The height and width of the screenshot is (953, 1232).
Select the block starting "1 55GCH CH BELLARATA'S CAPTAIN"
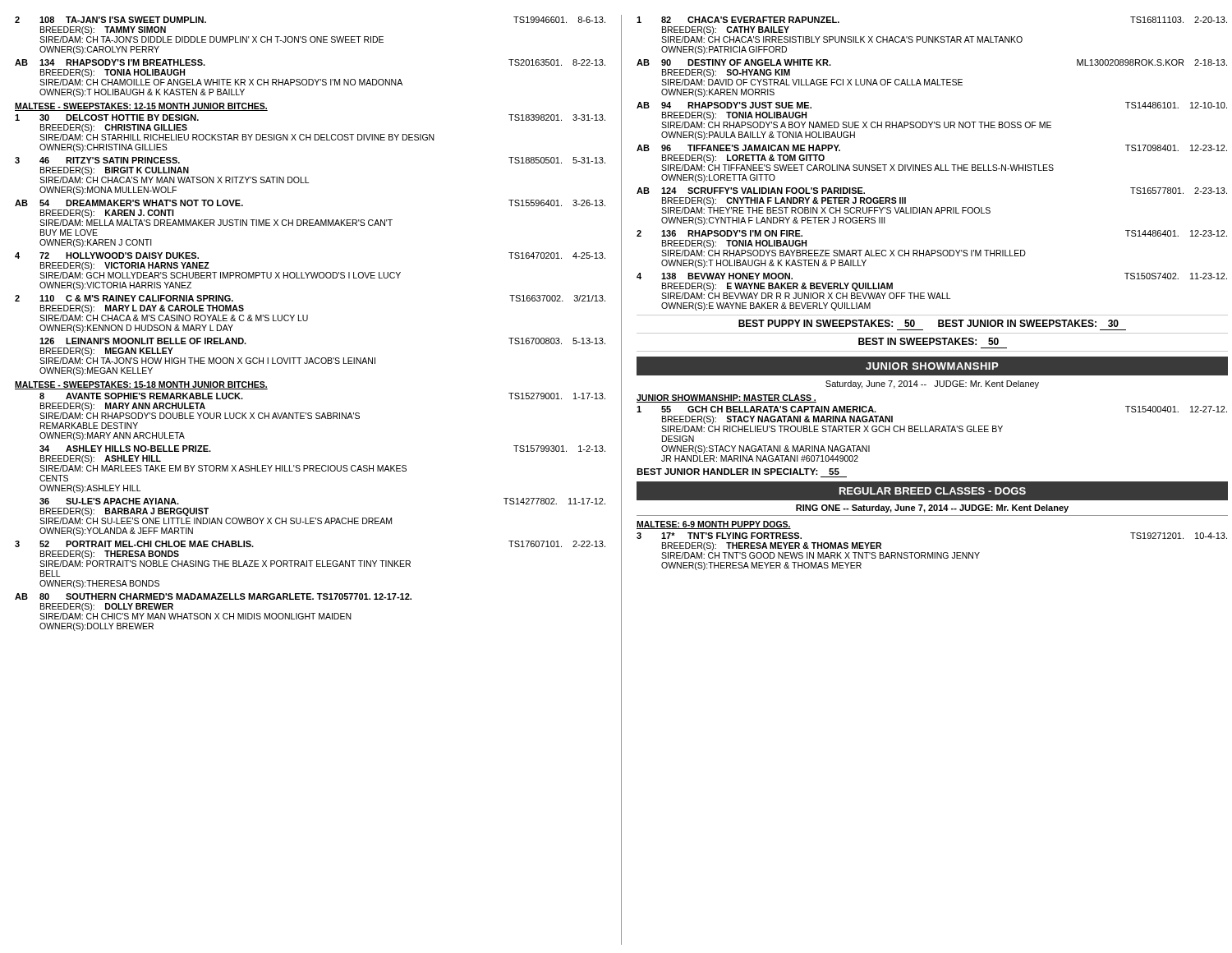point(932,434)
